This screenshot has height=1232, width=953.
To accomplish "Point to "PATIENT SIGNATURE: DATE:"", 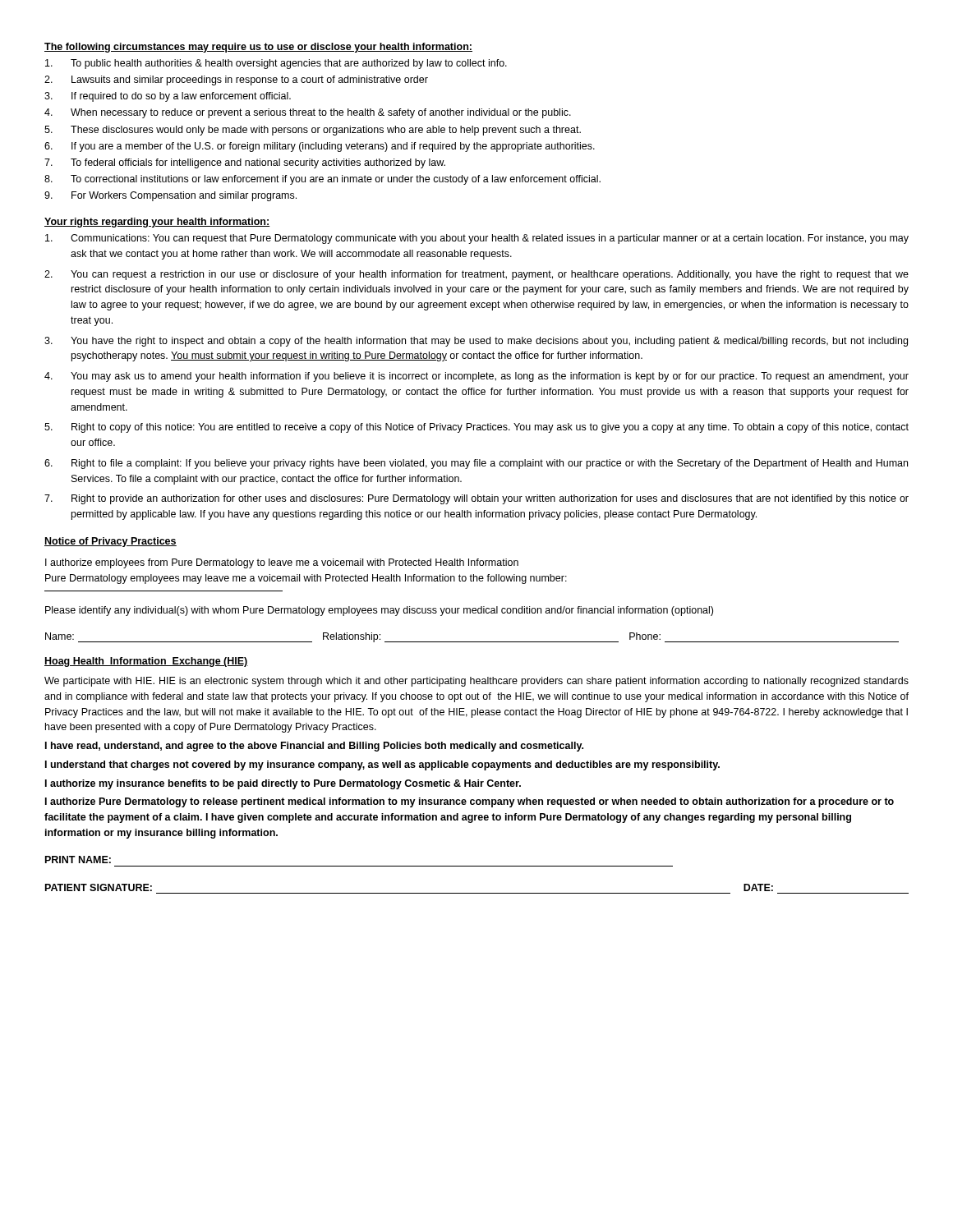I will coord(476,887).
